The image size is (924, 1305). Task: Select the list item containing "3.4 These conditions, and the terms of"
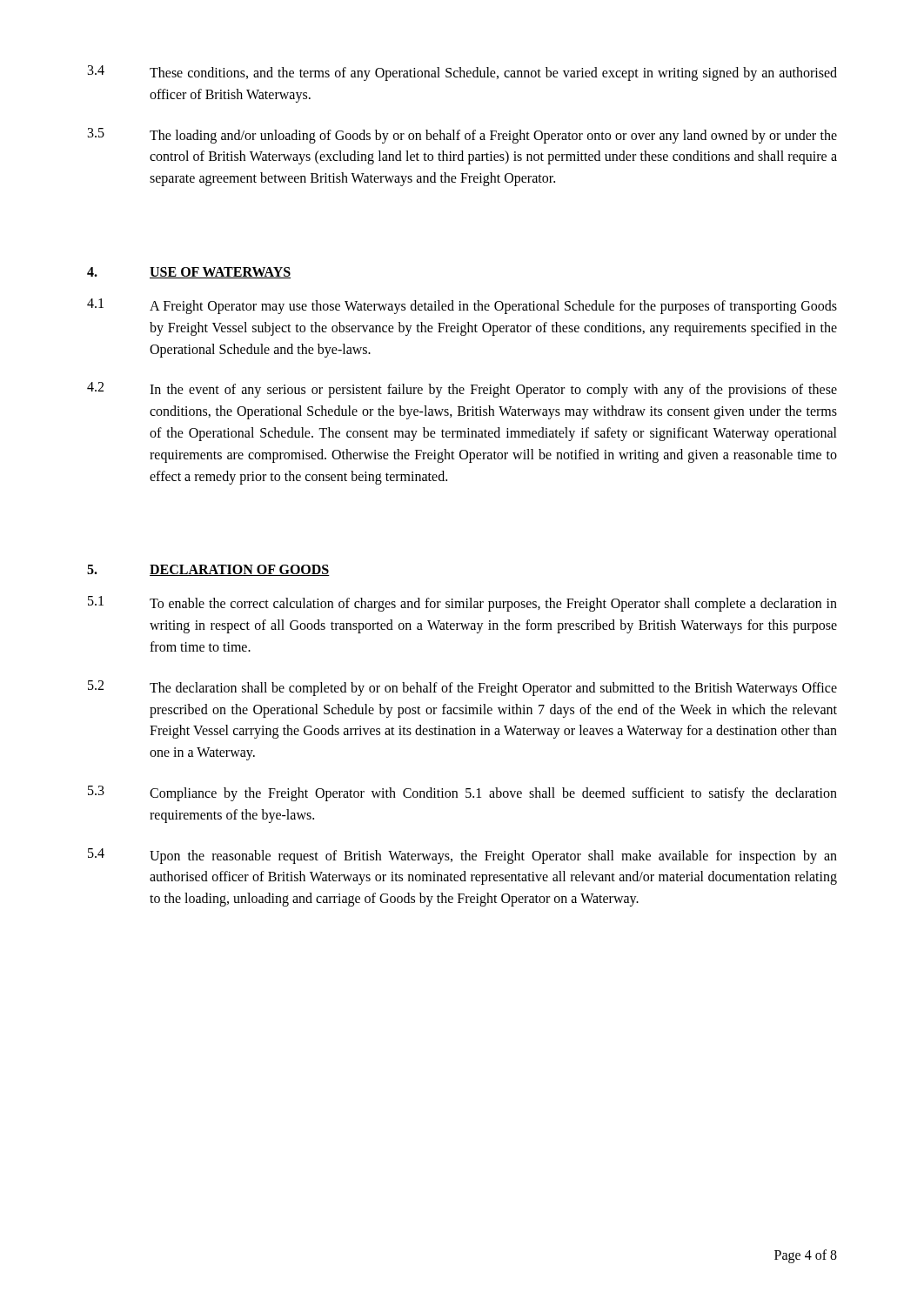tap(462, 84)
